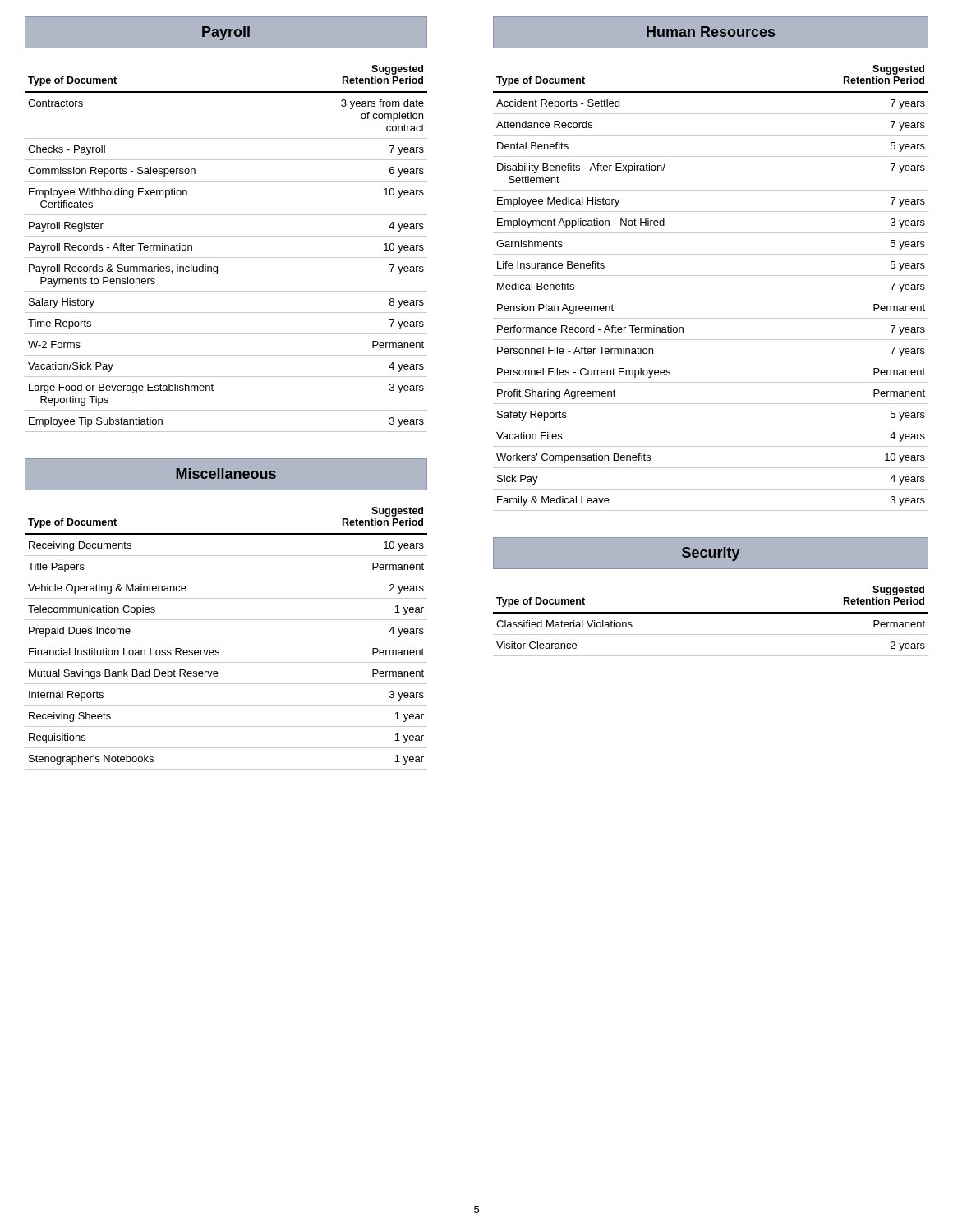
Task: Locate the table with the text "Telecommunication Copies"
Action: [x=226, y=636]
